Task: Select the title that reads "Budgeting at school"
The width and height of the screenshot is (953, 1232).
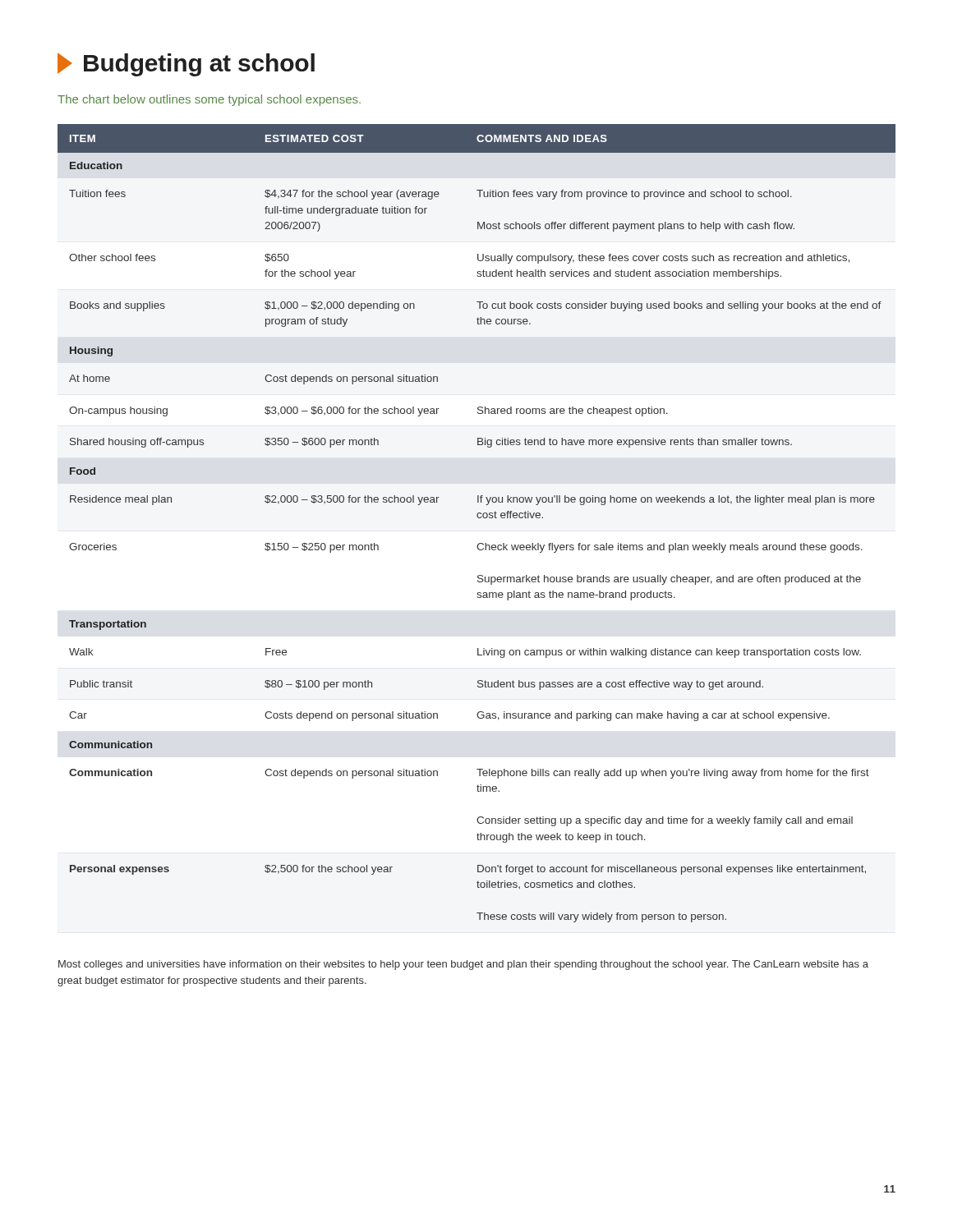Action: tap(187, 63)
